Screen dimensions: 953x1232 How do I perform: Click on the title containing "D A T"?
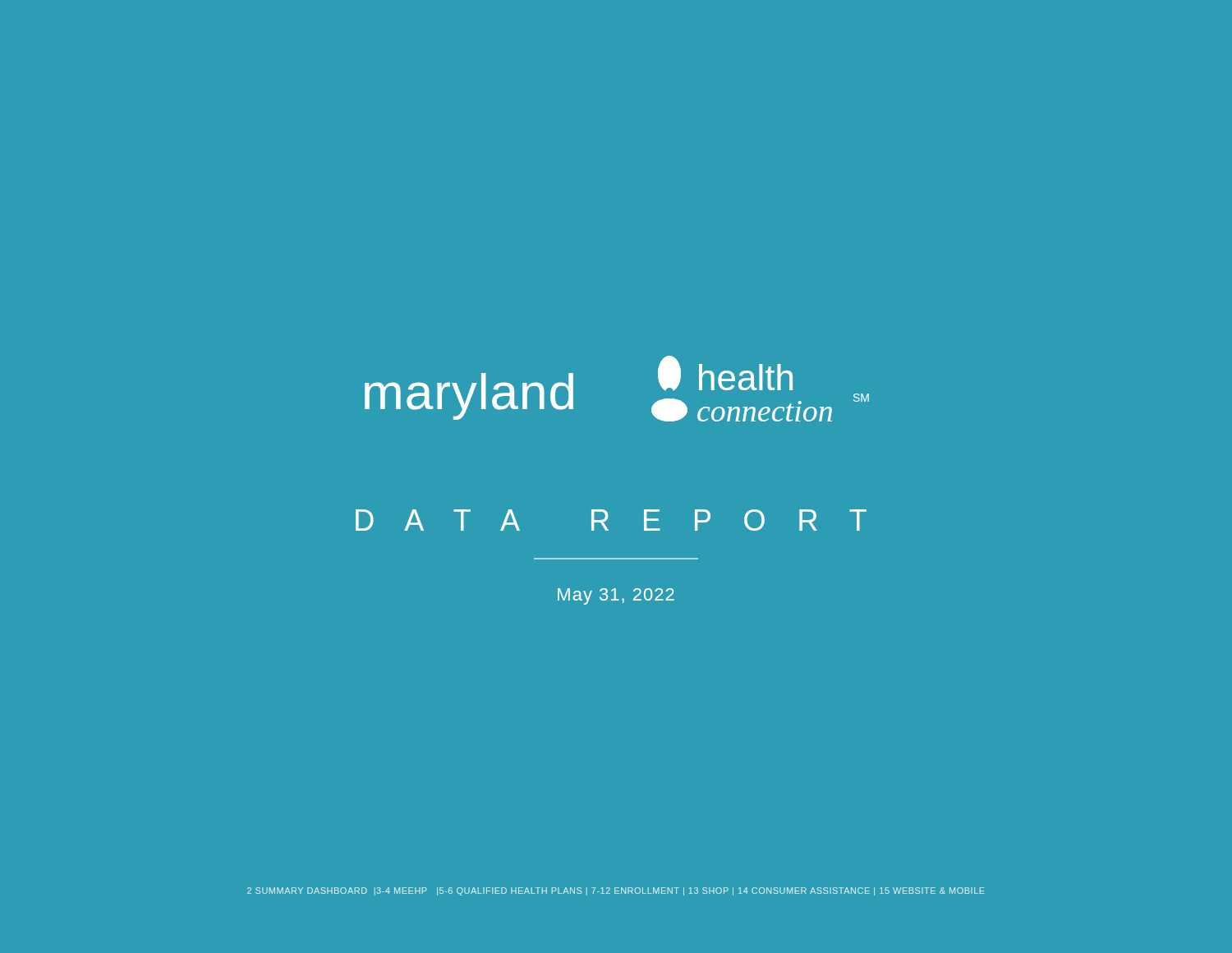616,520
